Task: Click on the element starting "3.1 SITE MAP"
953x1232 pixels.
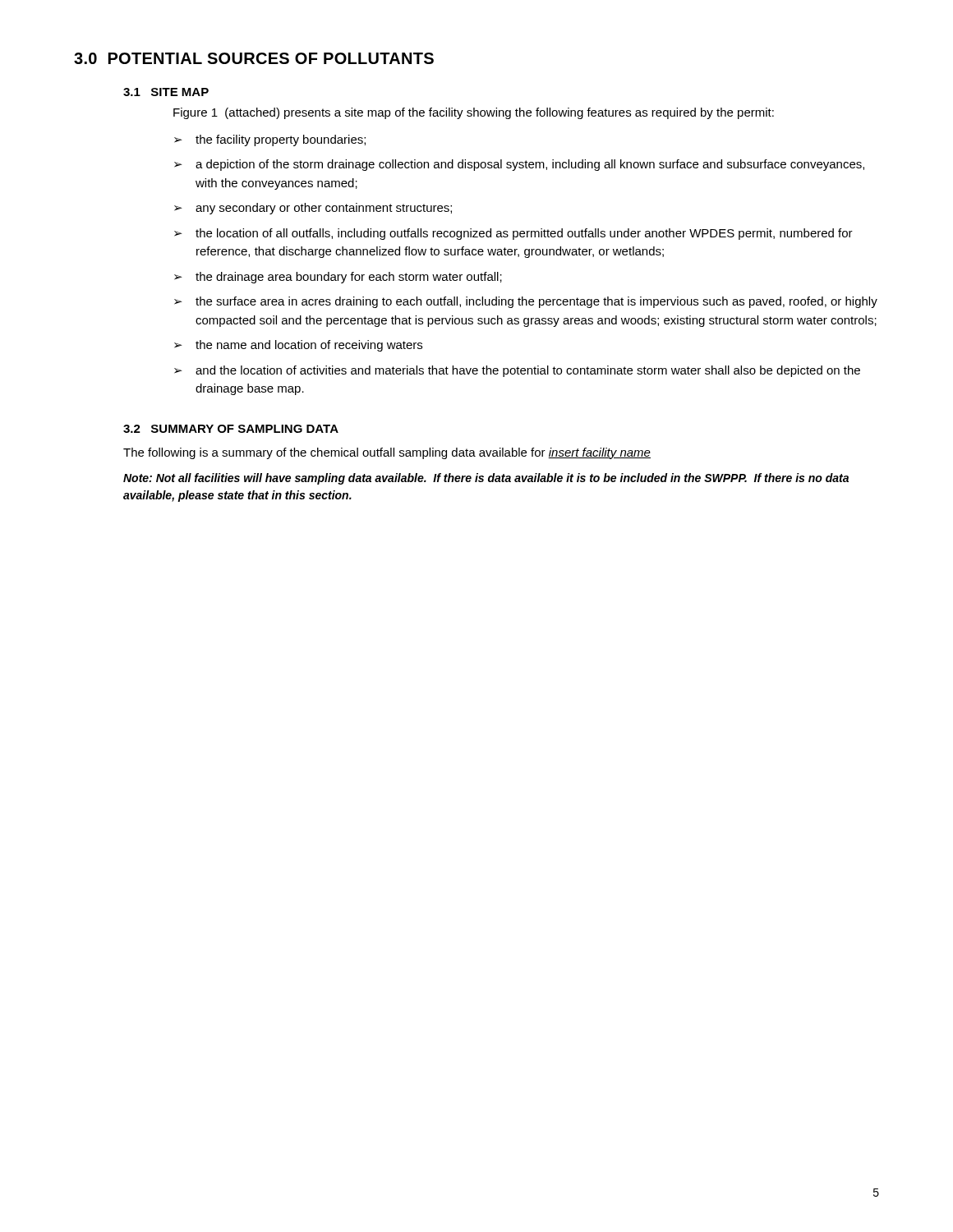Action: (x=166, y=92)
